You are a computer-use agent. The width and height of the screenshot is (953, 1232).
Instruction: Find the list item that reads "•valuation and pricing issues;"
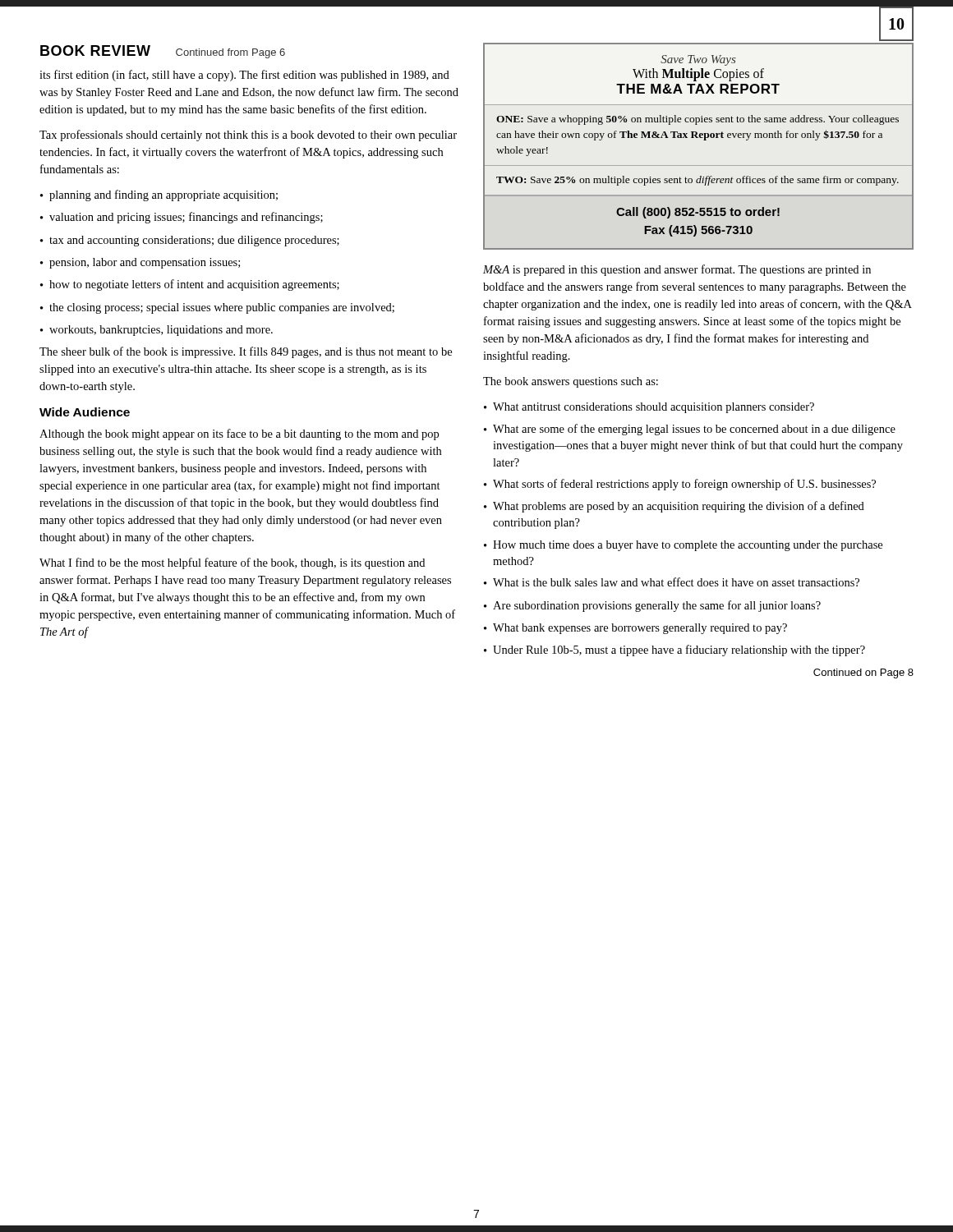tap(181, 218)
